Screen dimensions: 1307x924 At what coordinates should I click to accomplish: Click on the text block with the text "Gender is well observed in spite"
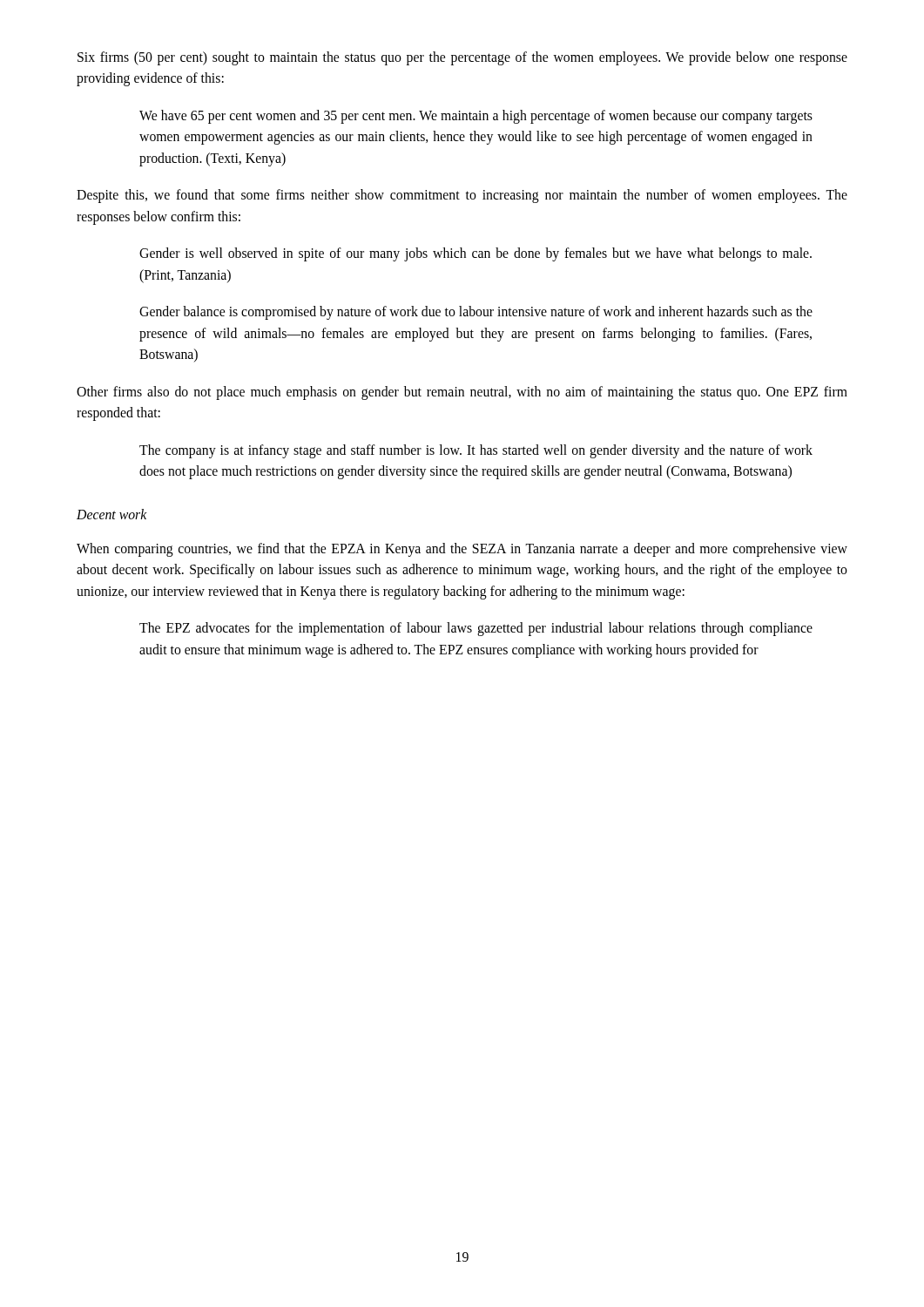[476, 264]
